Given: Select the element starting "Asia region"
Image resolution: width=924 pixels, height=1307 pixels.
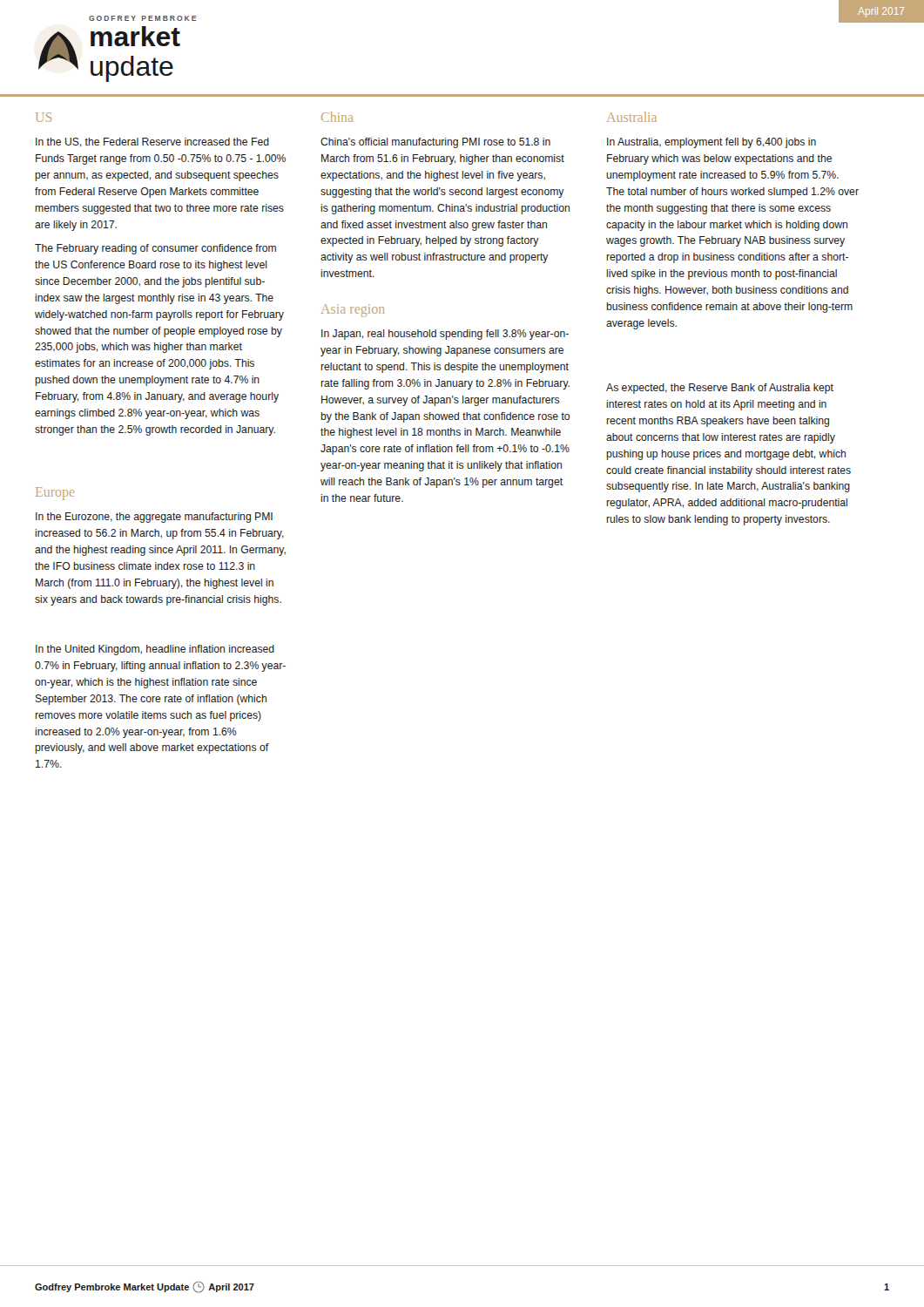Looking at the screenshot, I should coord(353,311).
